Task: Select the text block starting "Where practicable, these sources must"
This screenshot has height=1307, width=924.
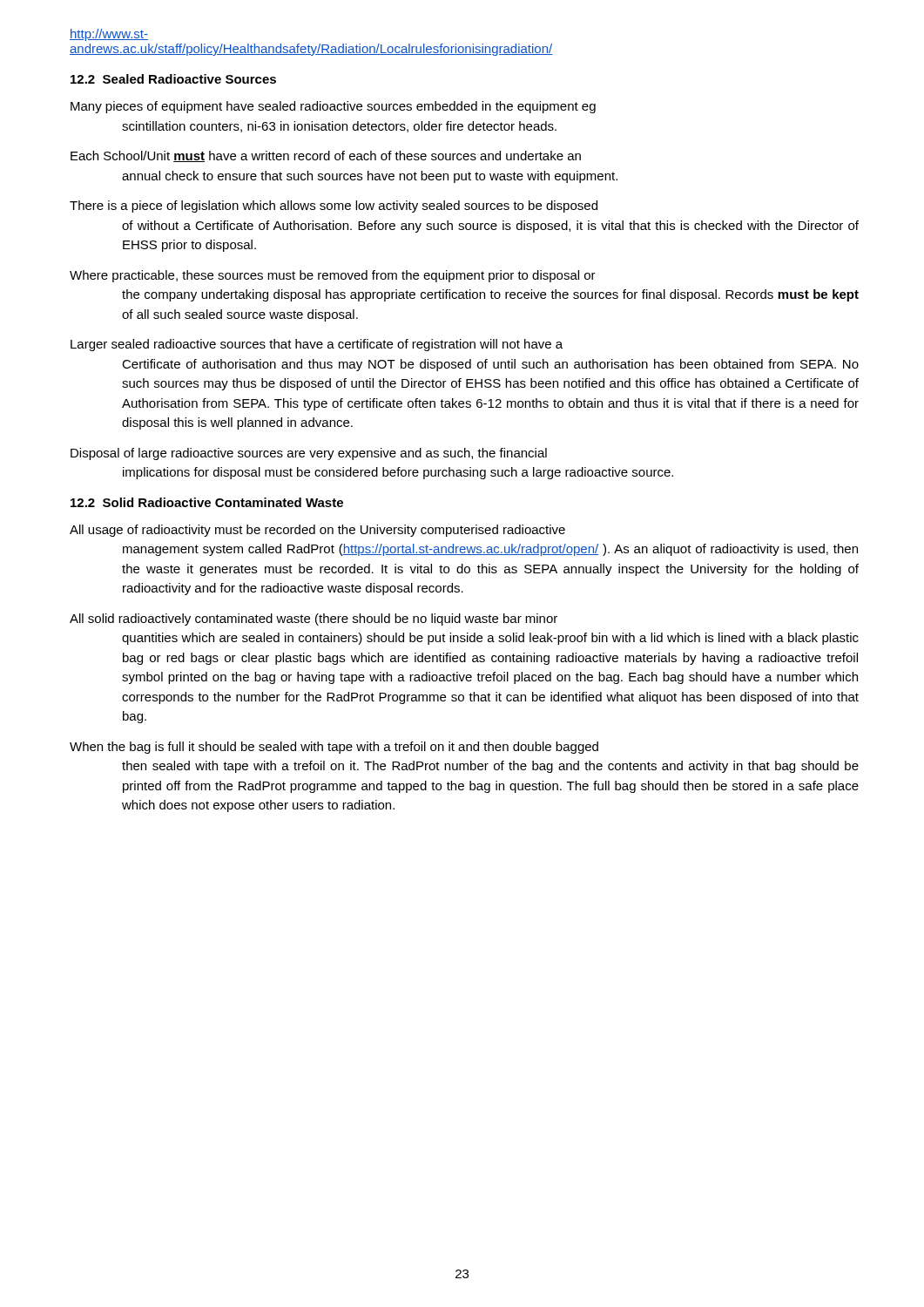Action: pos(464,296)
